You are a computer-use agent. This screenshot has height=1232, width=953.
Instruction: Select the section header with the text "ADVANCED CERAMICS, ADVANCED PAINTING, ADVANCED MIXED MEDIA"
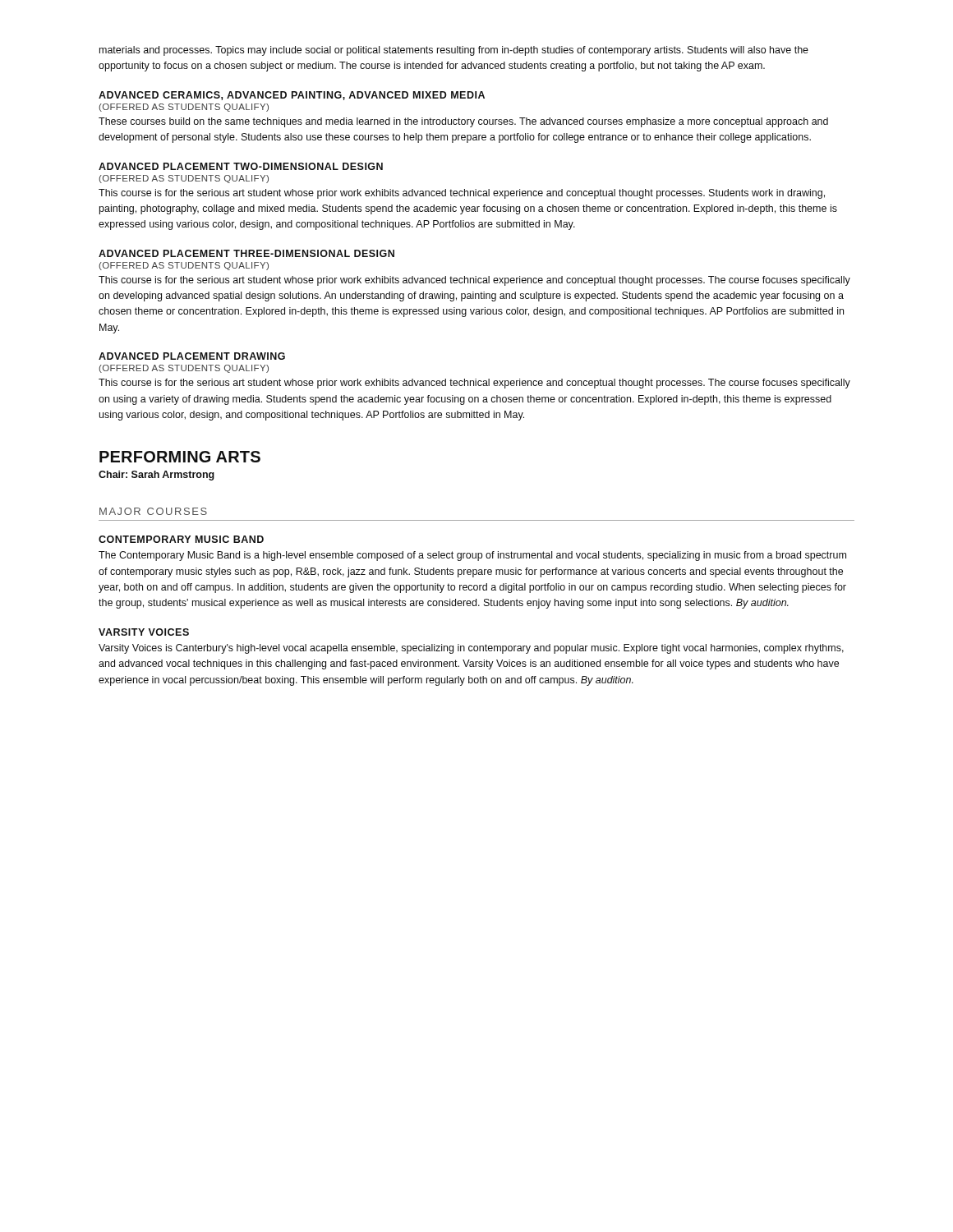[x=292, y=95]
